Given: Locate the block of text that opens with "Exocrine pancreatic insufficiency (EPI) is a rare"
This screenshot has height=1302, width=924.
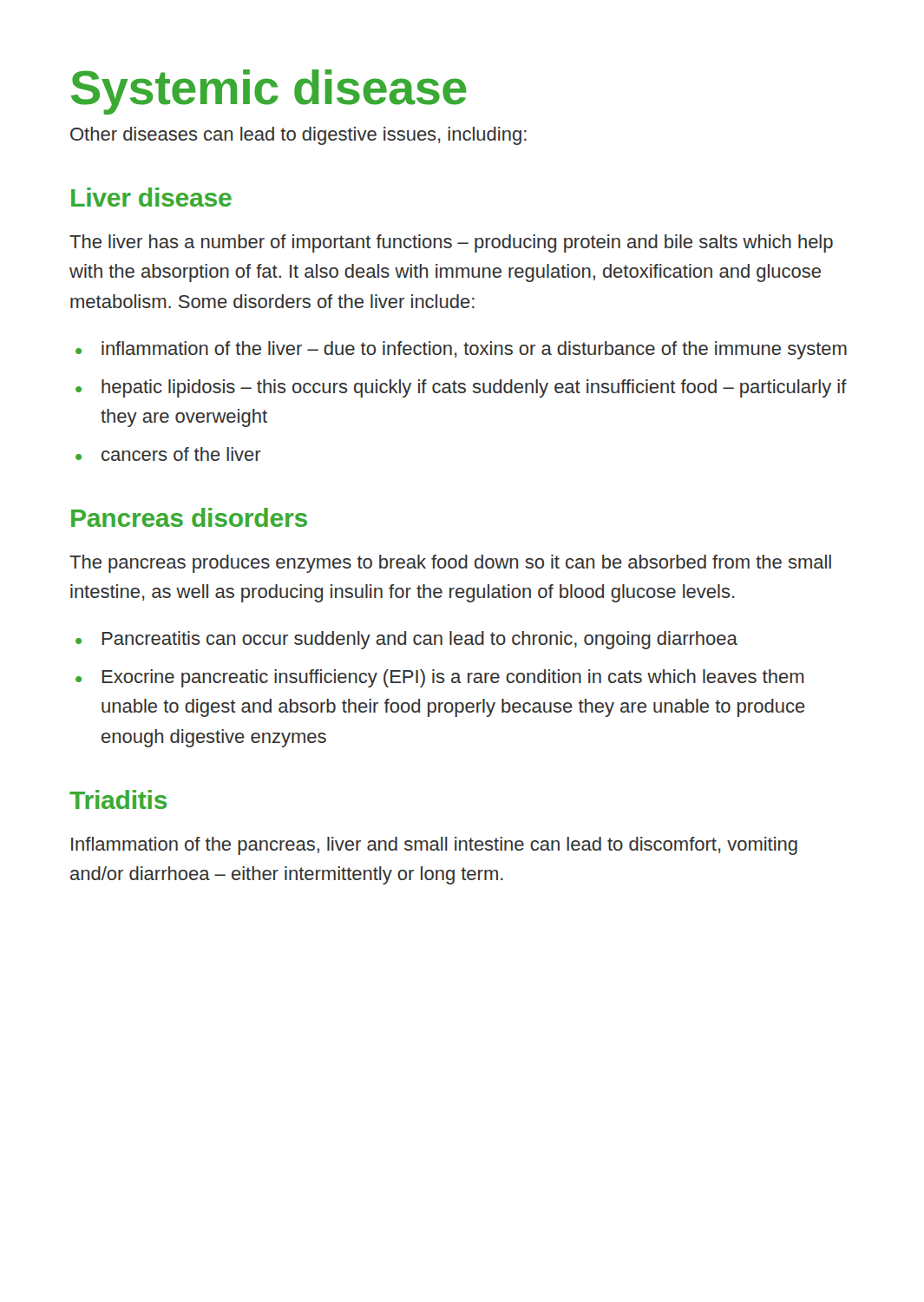Looking at the screenshot, I should [x=453, y=707].
